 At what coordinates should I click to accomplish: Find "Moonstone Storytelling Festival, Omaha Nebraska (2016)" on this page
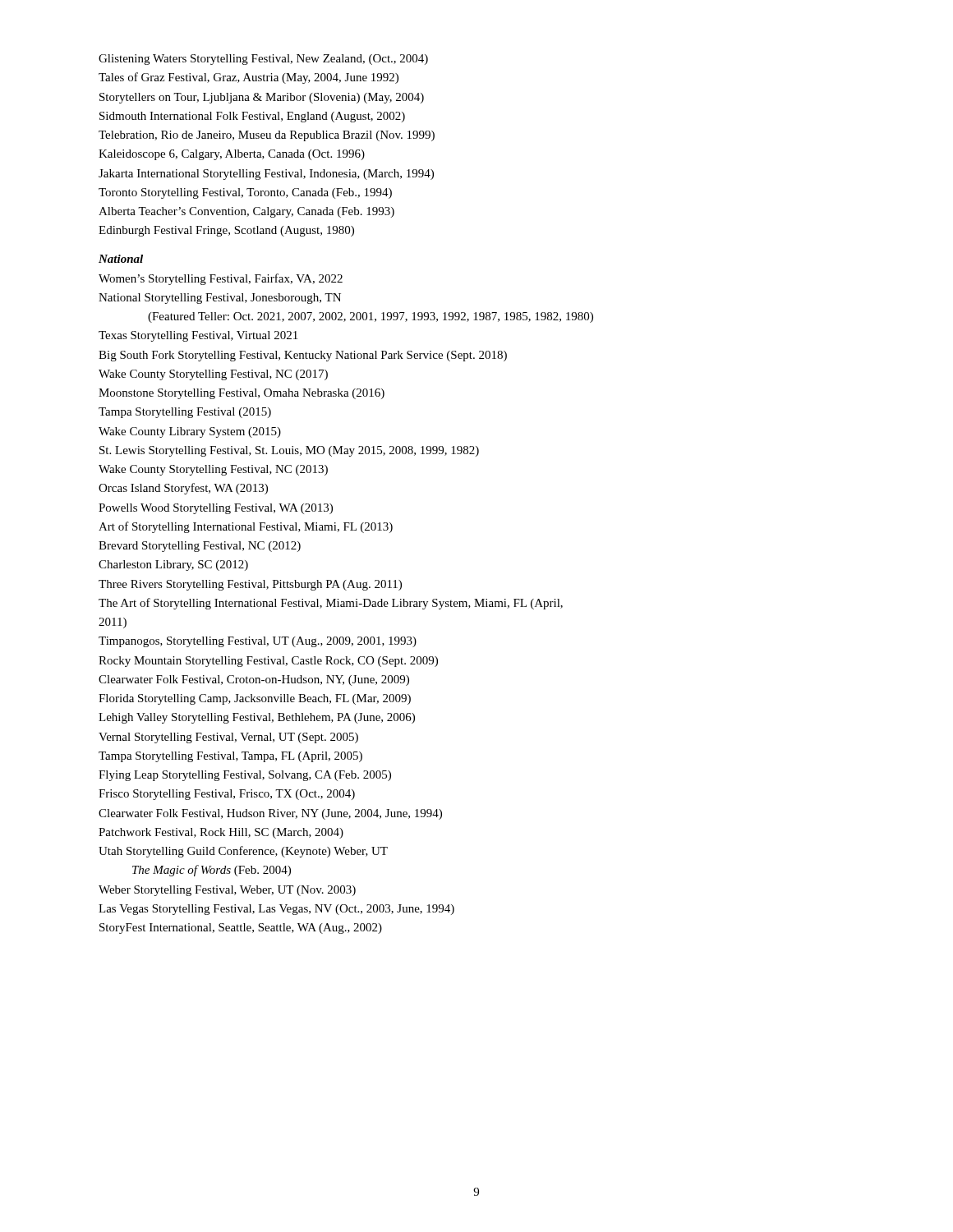tap(242, 393)
